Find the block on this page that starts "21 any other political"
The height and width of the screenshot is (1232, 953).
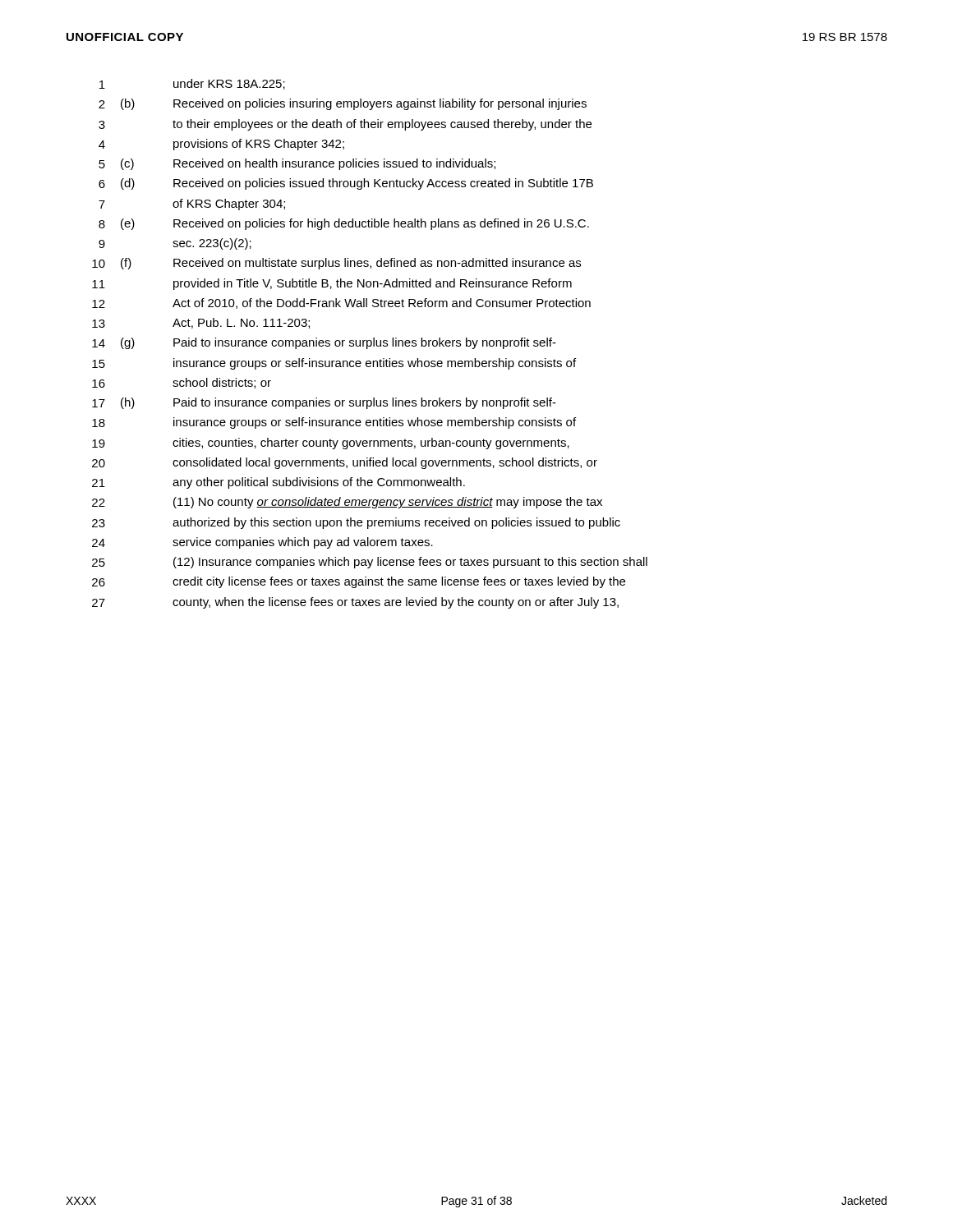(x=279, y=483)
